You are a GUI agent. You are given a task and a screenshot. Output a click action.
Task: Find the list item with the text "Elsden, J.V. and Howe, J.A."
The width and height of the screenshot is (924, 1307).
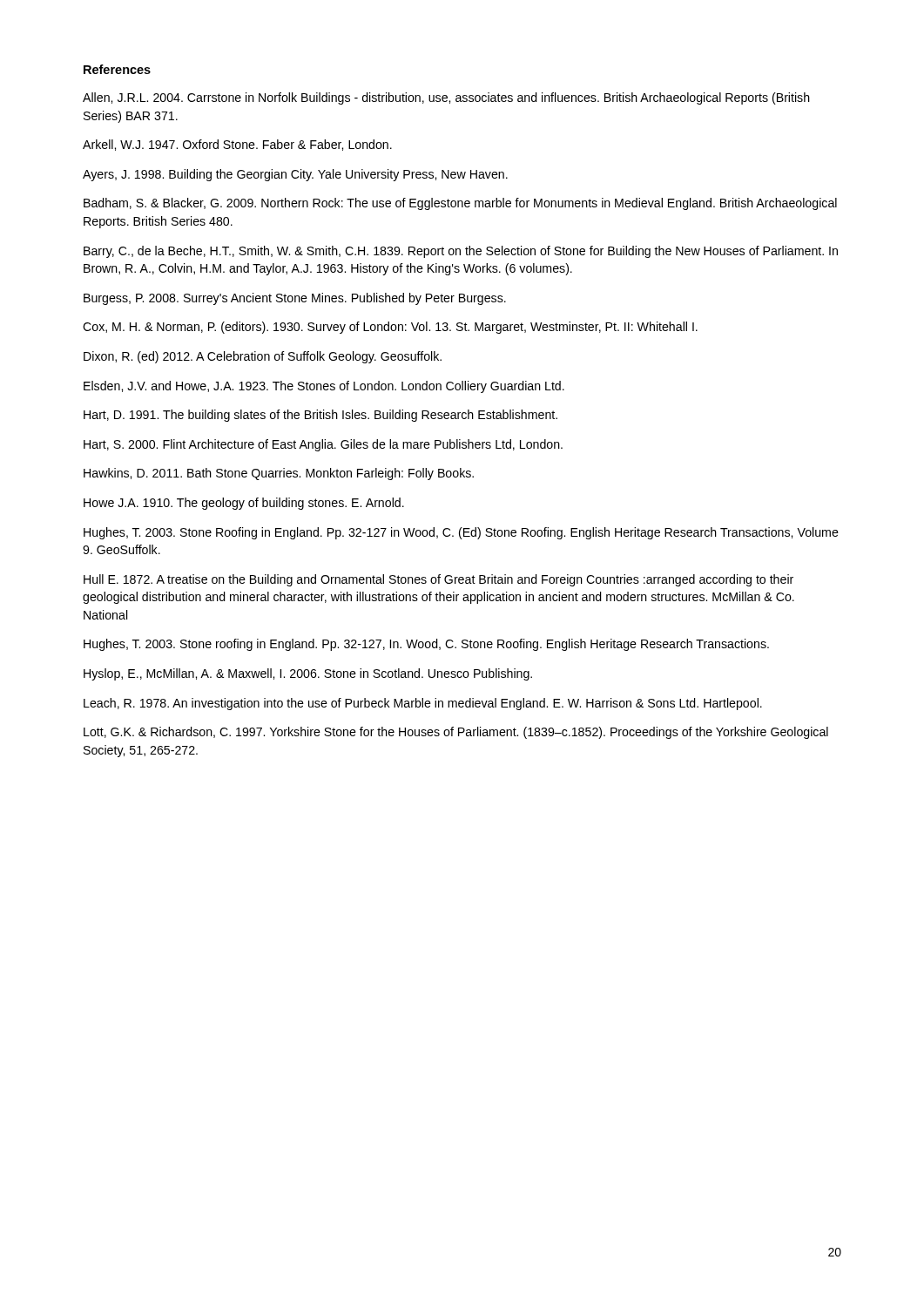coord(324,386)
